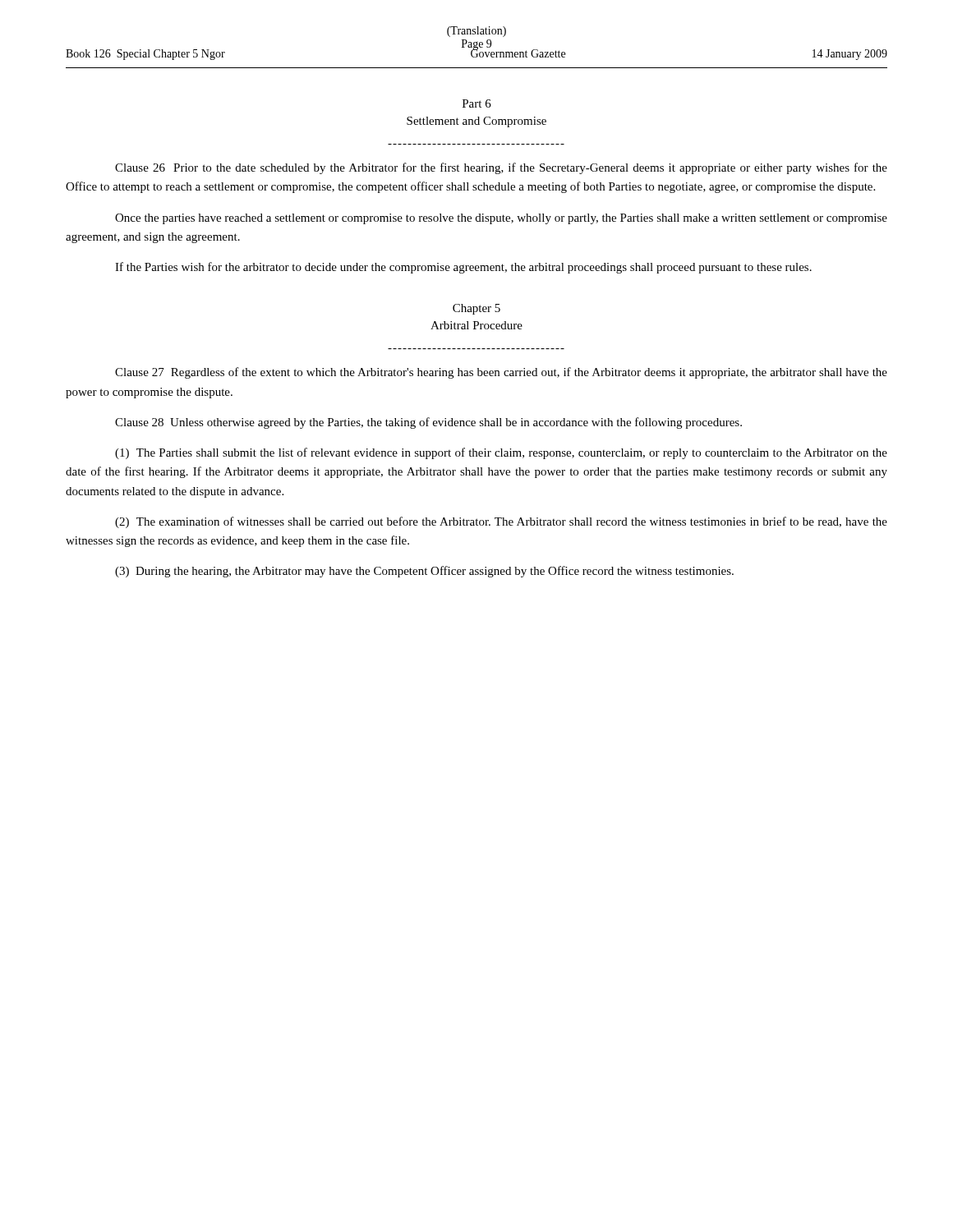Find the list item containing "(3) During the"
This screenshot has width=953, height=1232.
click(x=425, y=571)
